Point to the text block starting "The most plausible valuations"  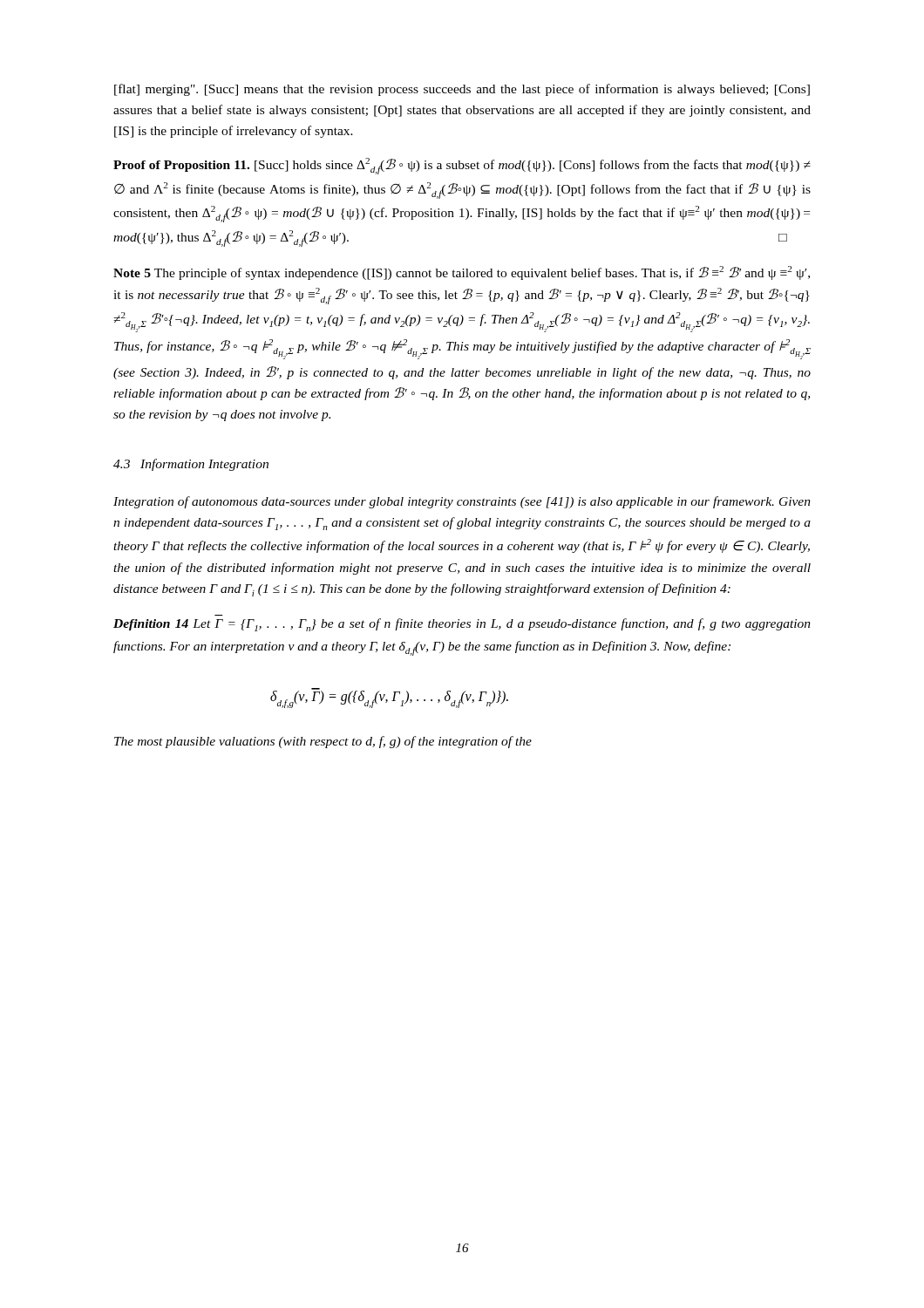[322, 740]
